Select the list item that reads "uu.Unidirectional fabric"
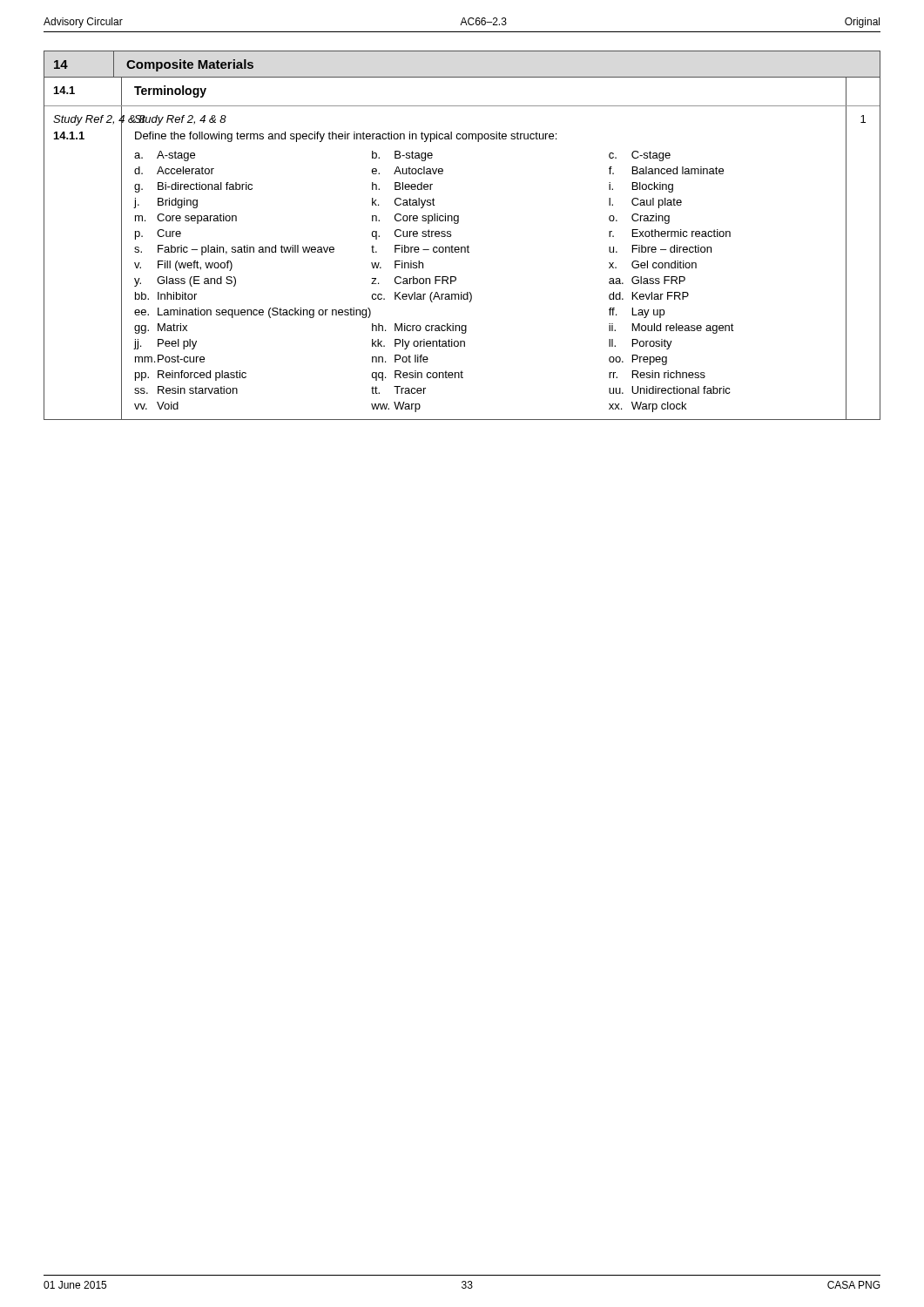 (x=669, y=389)
